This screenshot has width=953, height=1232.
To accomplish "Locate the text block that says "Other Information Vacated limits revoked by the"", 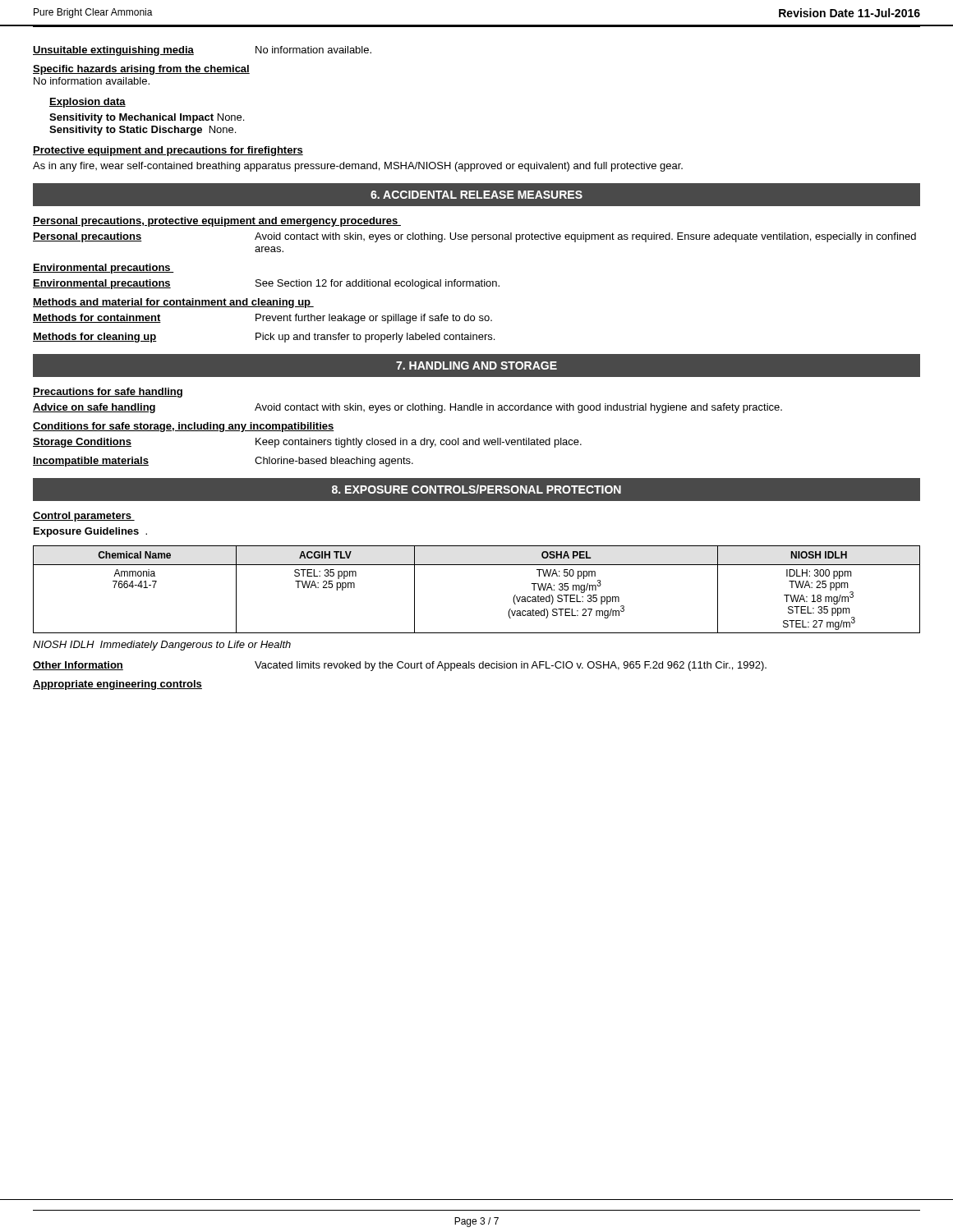I will point(476,665).
